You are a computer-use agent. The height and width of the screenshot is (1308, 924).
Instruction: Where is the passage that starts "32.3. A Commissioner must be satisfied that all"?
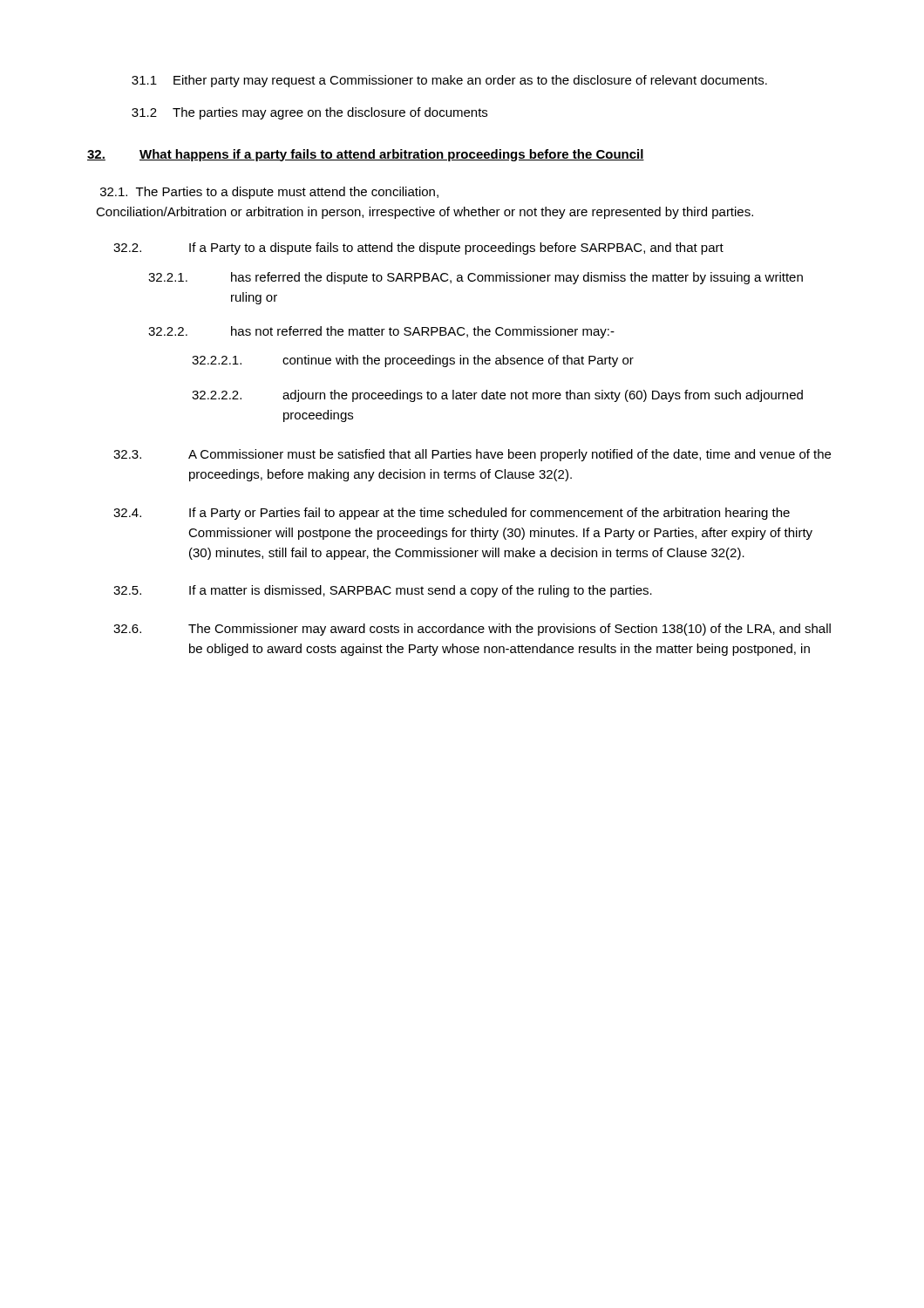click(x=475, y=464)
